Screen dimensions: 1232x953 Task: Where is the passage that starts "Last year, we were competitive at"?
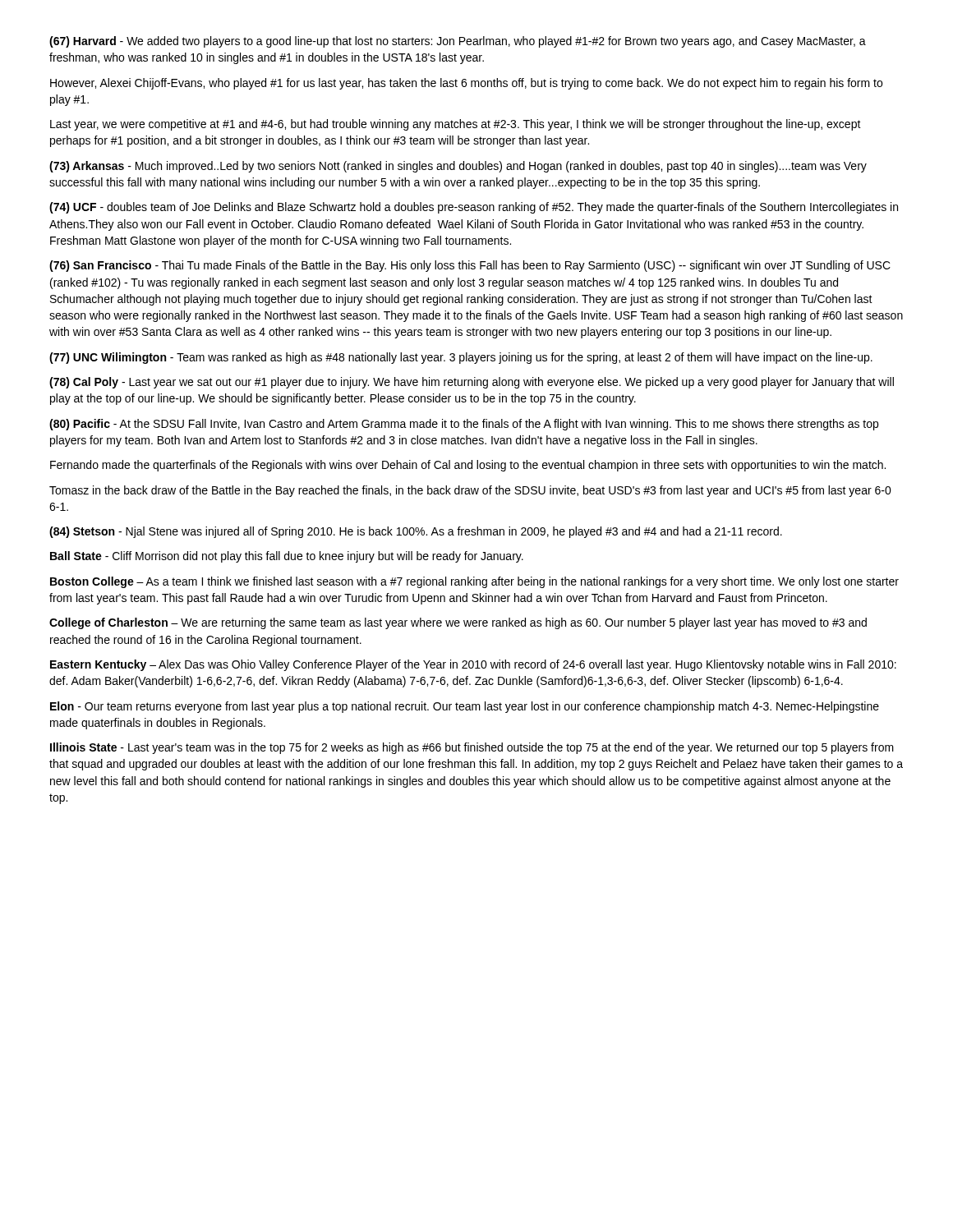coord(455,133)
